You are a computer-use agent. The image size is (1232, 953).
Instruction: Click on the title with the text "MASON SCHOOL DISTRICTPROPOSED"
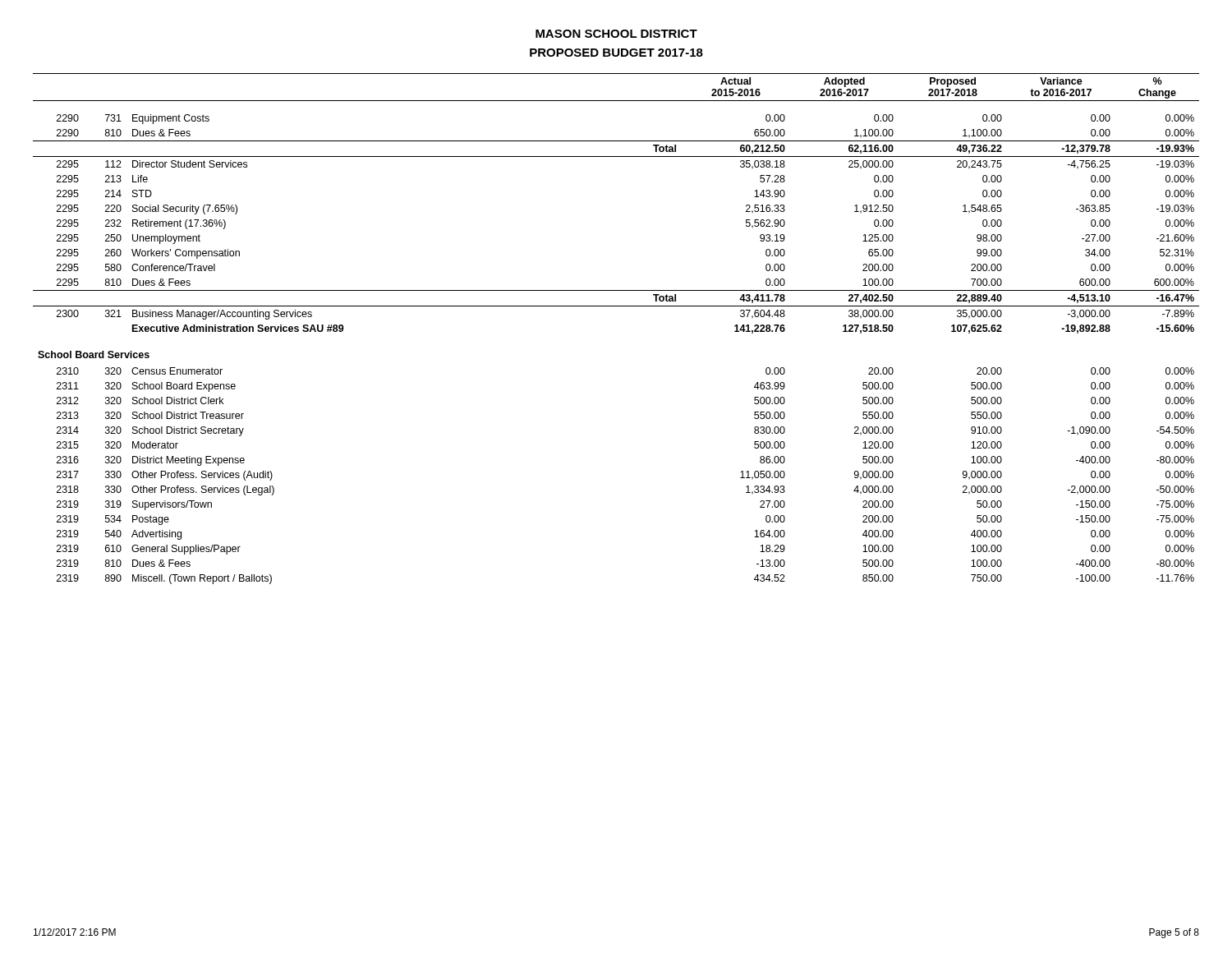(x=616, y=43)
